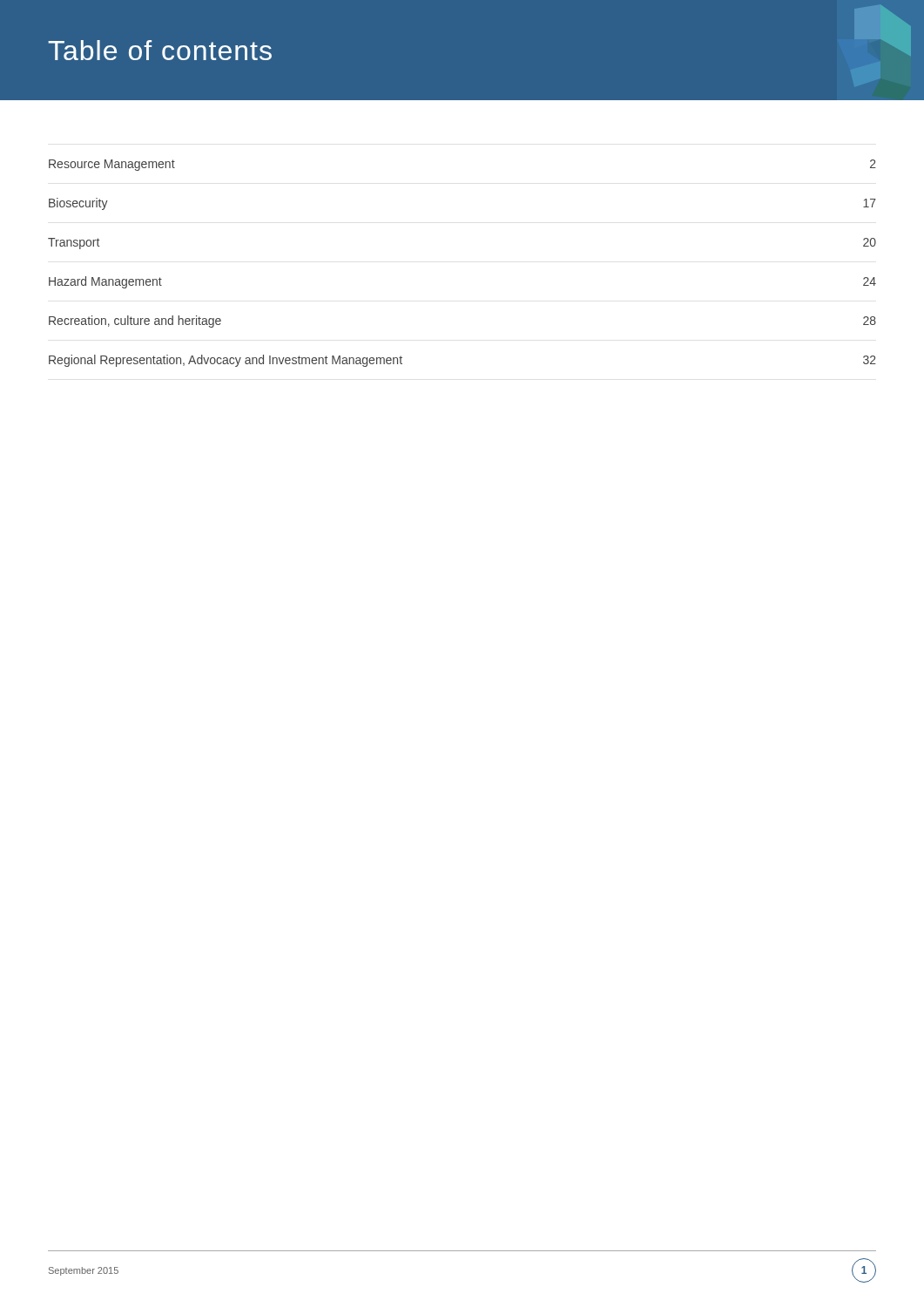Where does it say "Table of contents"?
Image resolution: width=924 pixels, height=1307 pixels.
click(168, 46)
